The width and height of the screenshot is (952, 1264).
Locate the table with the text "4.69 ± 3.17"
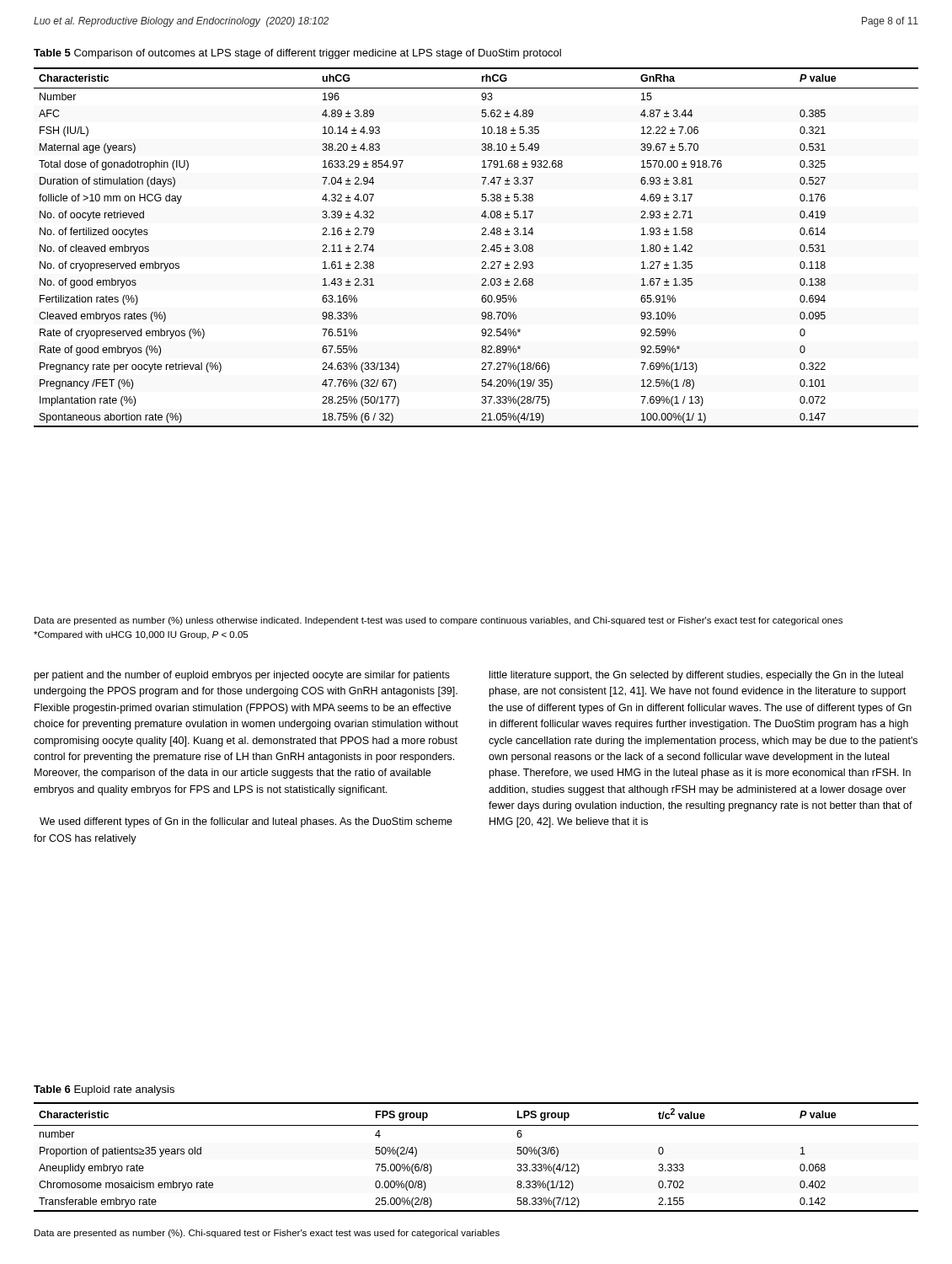pyautogui.click(x=476, y=247)
